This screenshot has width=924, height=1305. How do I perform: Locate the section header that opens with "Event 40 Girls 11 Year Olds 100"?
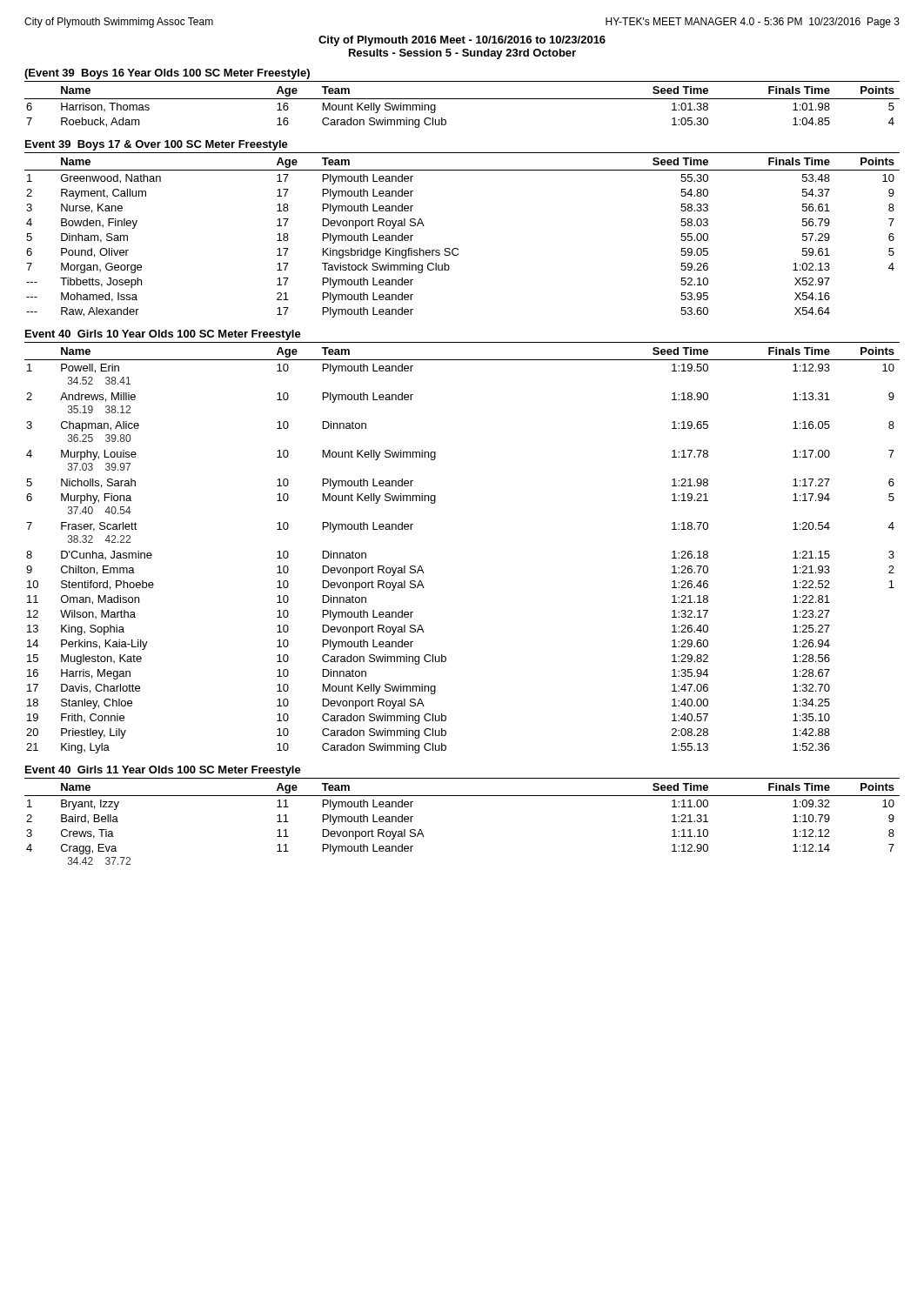pyautogui.click(x=163, y=770)
